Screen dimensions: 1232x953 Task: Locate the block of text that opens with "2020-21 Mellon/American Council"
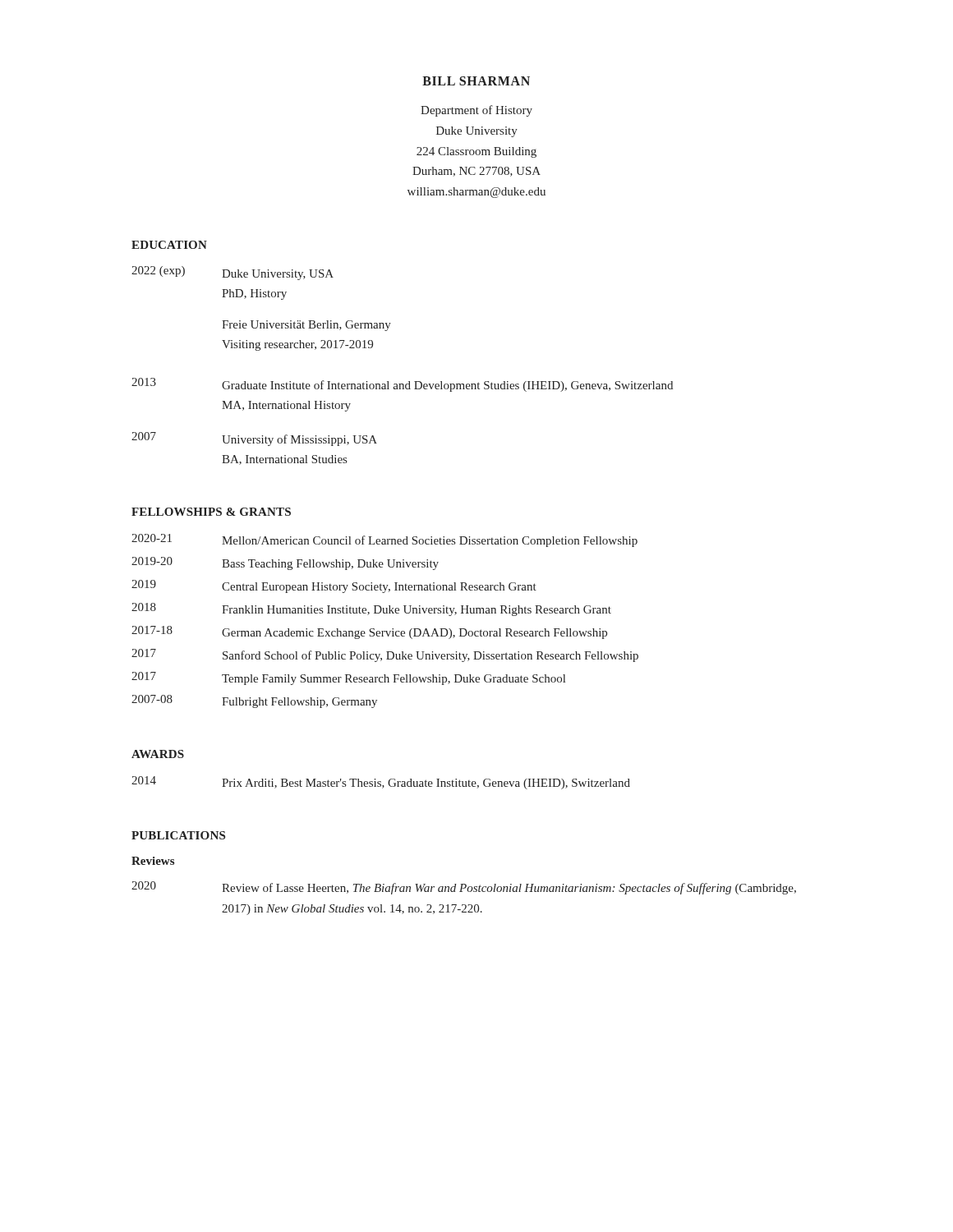pos(385,540)
